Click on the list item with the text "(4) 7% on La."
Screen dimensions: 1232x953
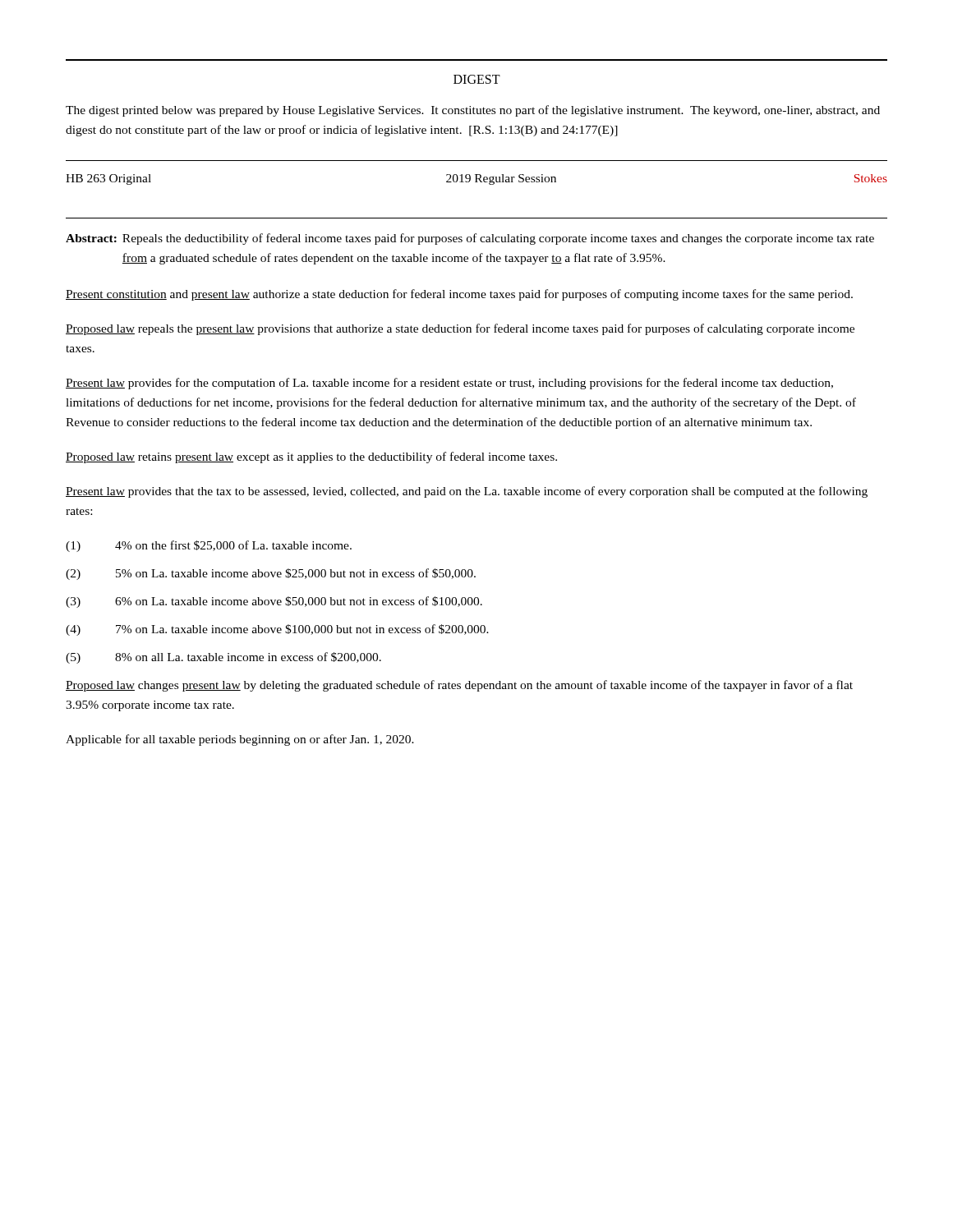pos(476,629)
